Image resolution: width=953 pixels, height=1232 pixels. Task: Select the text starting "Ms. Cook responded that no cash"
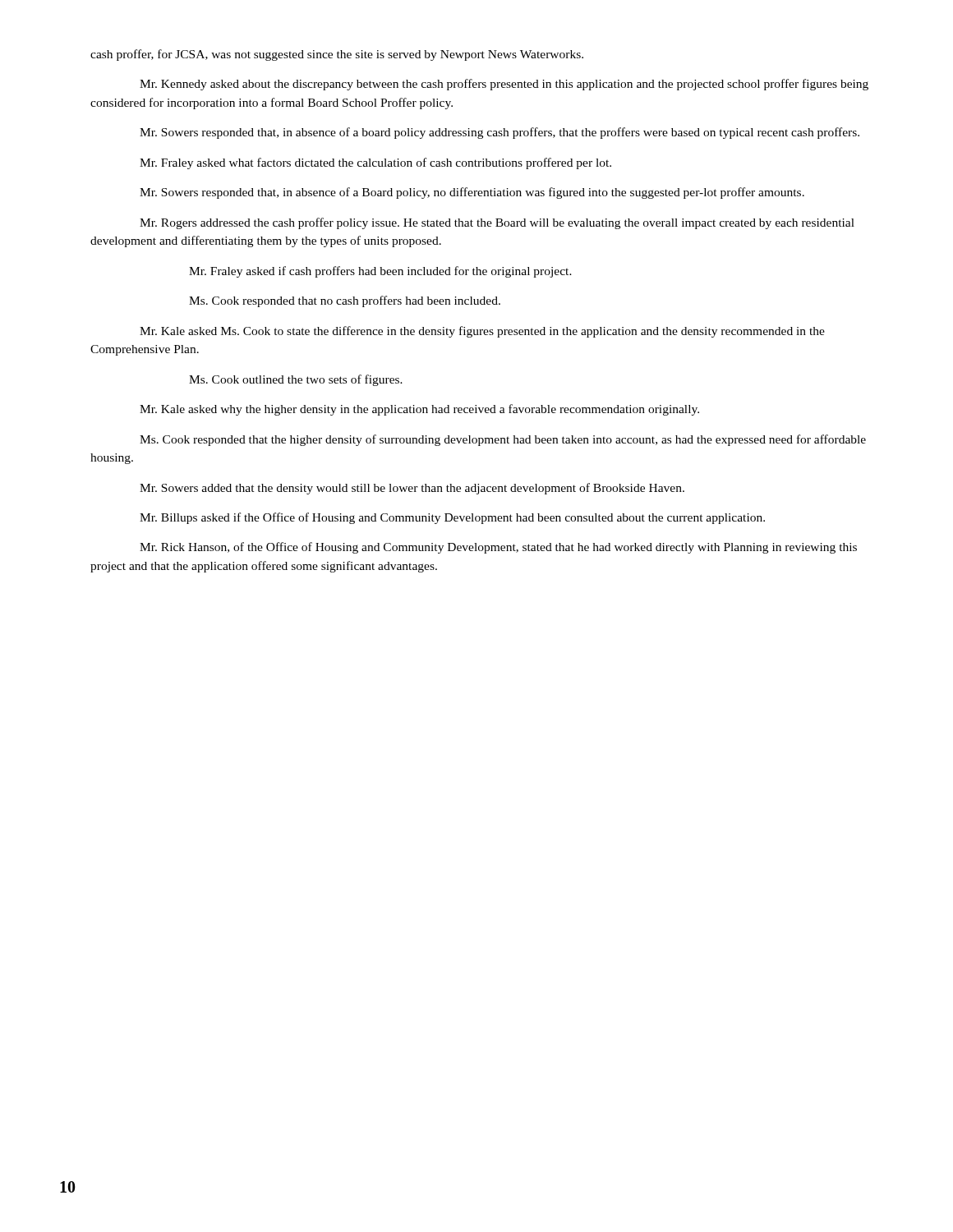tap(345, 300)
